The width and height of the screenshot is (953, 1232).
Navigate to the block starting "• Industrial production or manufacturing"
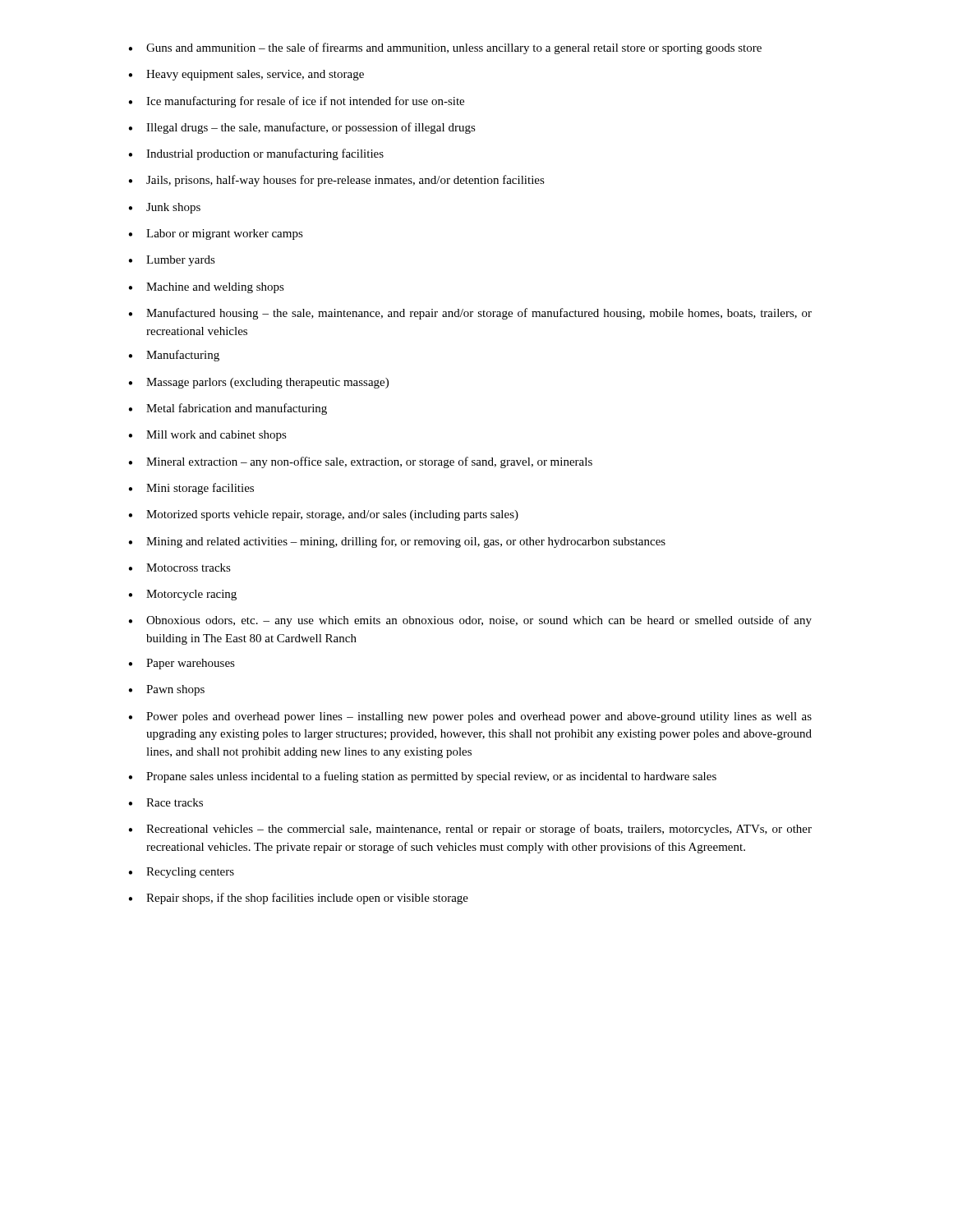click(256, 154)
